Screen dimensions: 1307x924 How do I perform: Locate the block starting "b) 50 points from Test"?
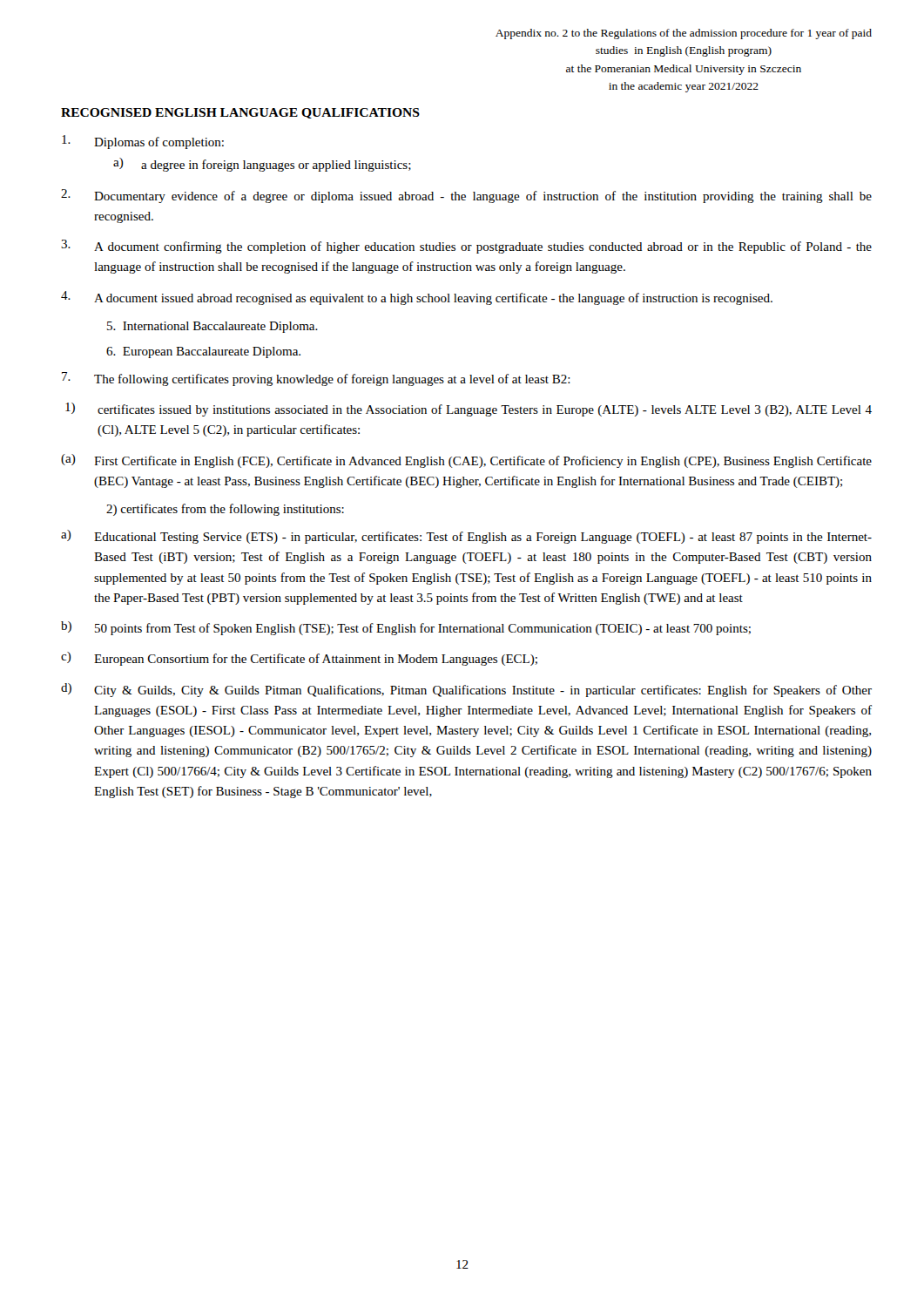(x=466, y=629)
